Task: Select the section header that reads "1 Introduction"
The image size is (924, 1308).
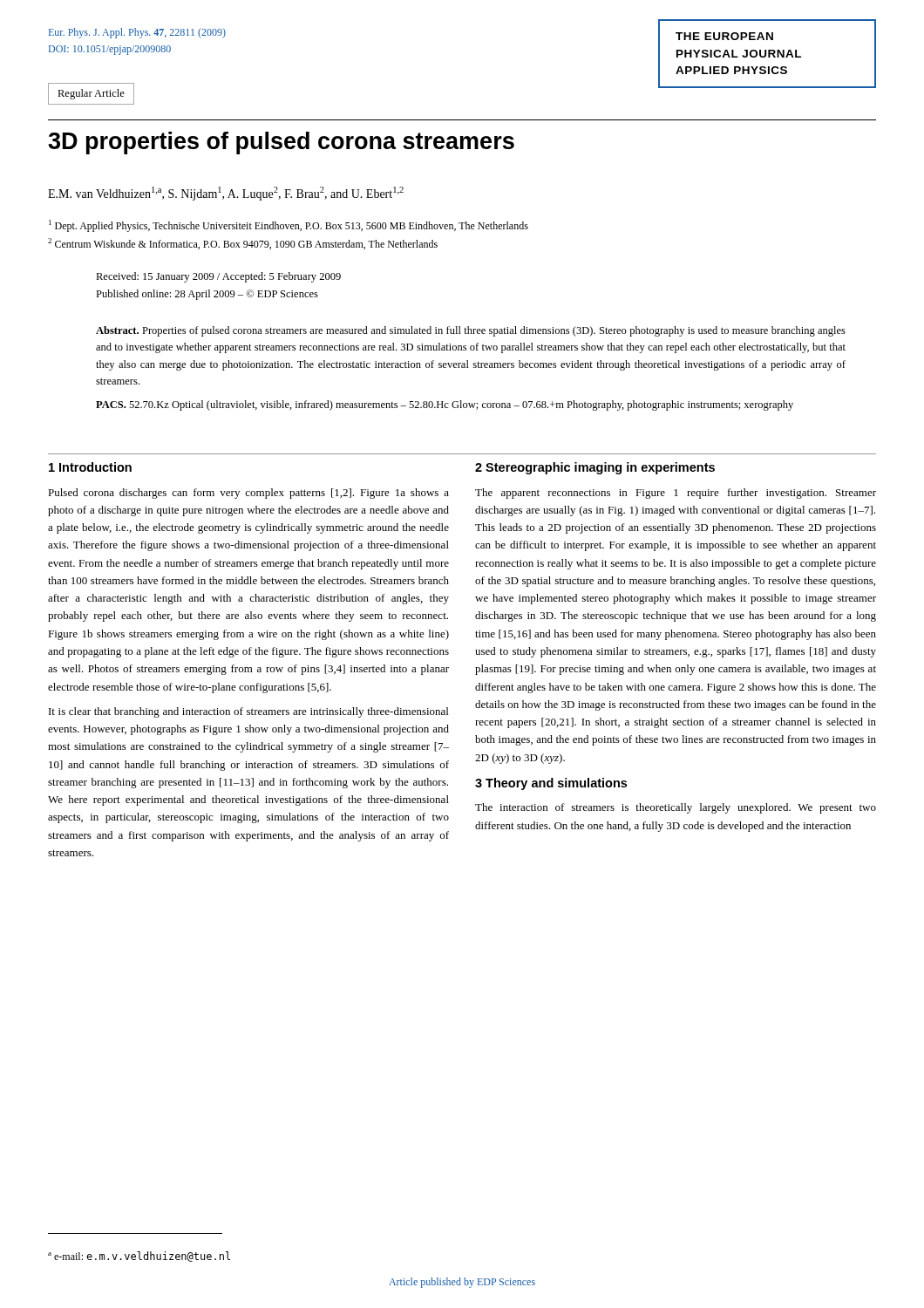Action: 90,467
